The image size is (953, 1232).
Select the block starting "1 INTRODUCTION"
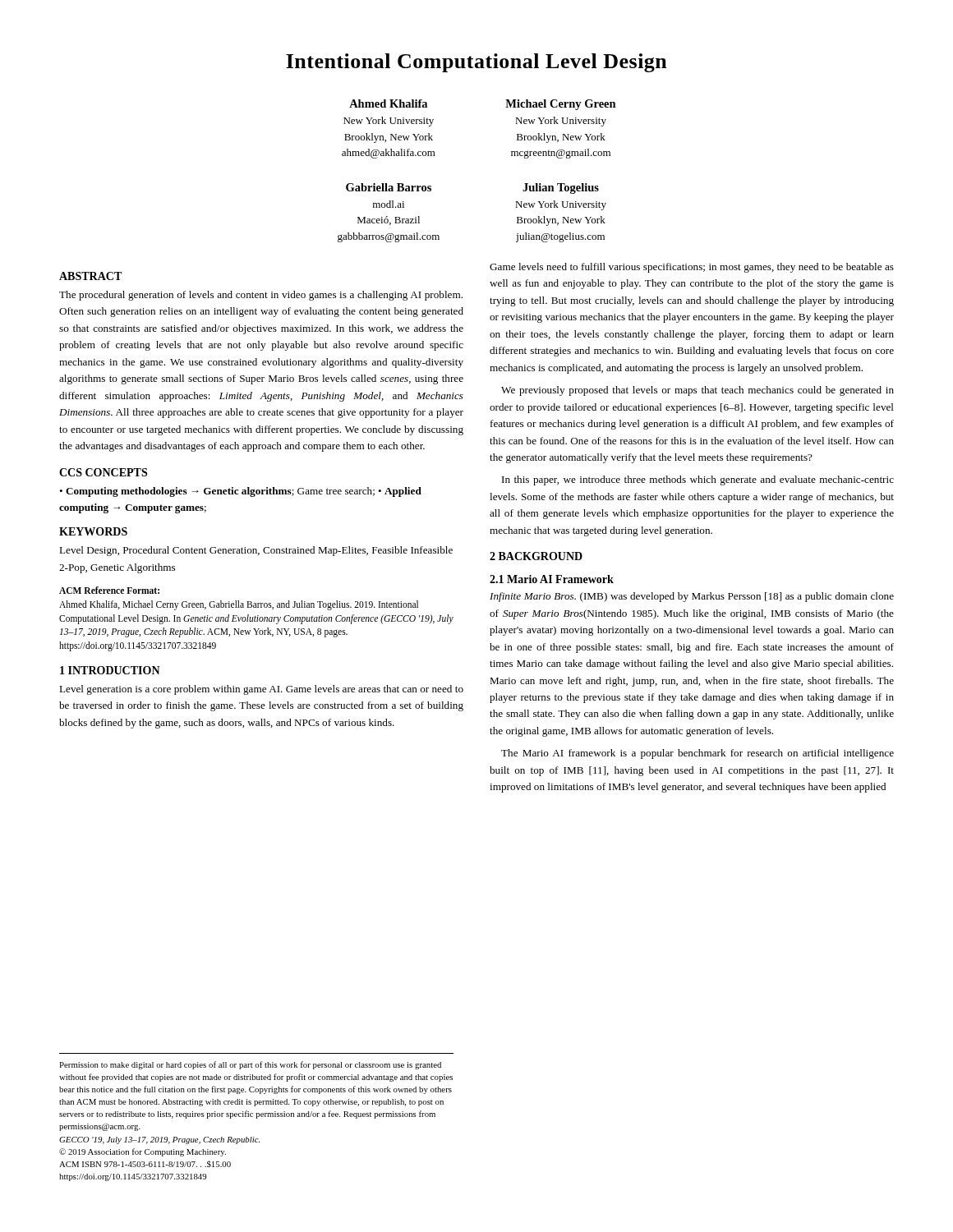coord(109,670)
